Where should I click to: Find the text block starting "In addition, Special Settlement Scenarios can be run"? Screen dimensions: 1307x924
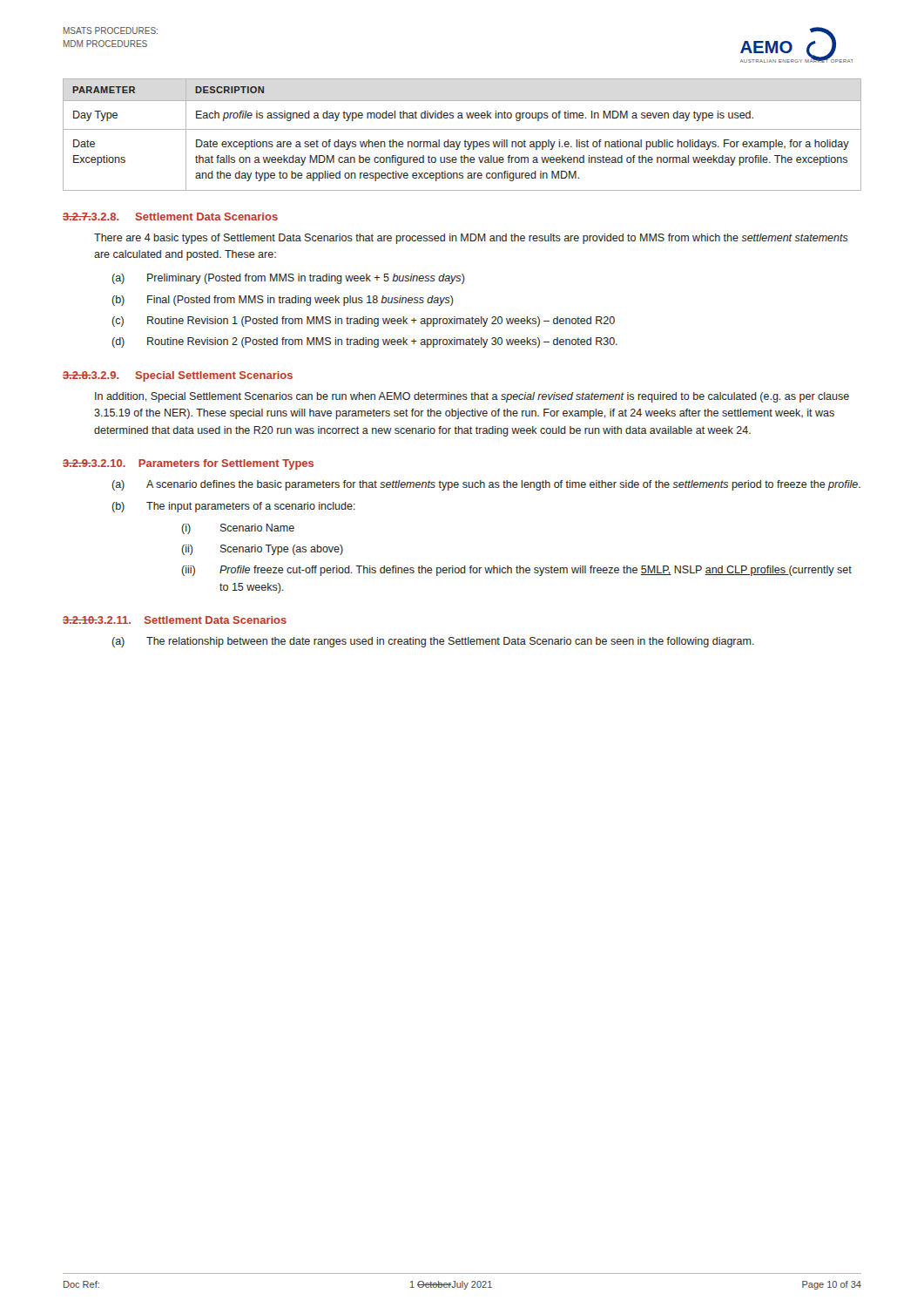pyautogui.click(x=472, y=413)
